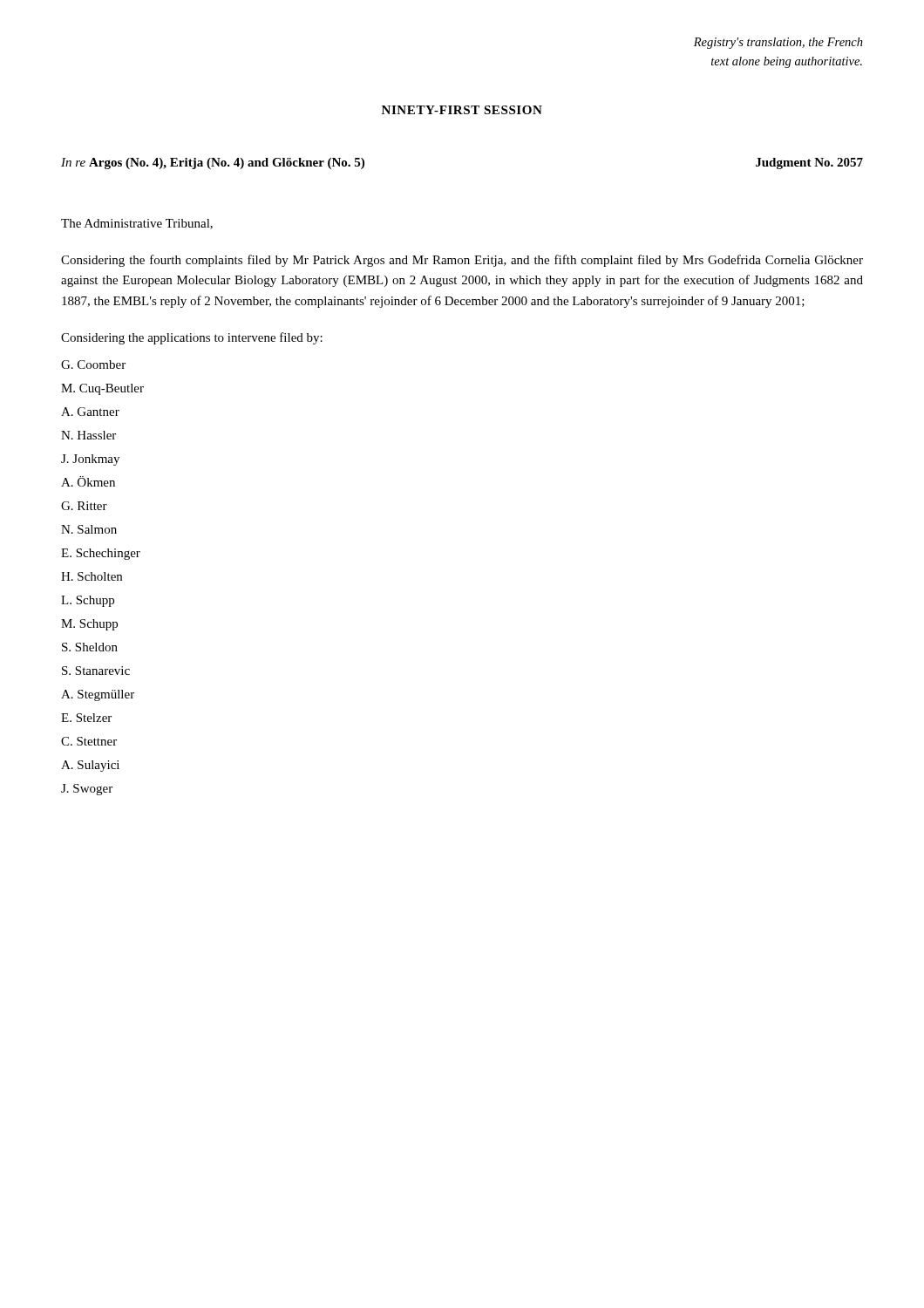This screenshot has height=1308, width=924.
Task: Select the block starting "A. Ökmen"
Action: pos(88,482)
